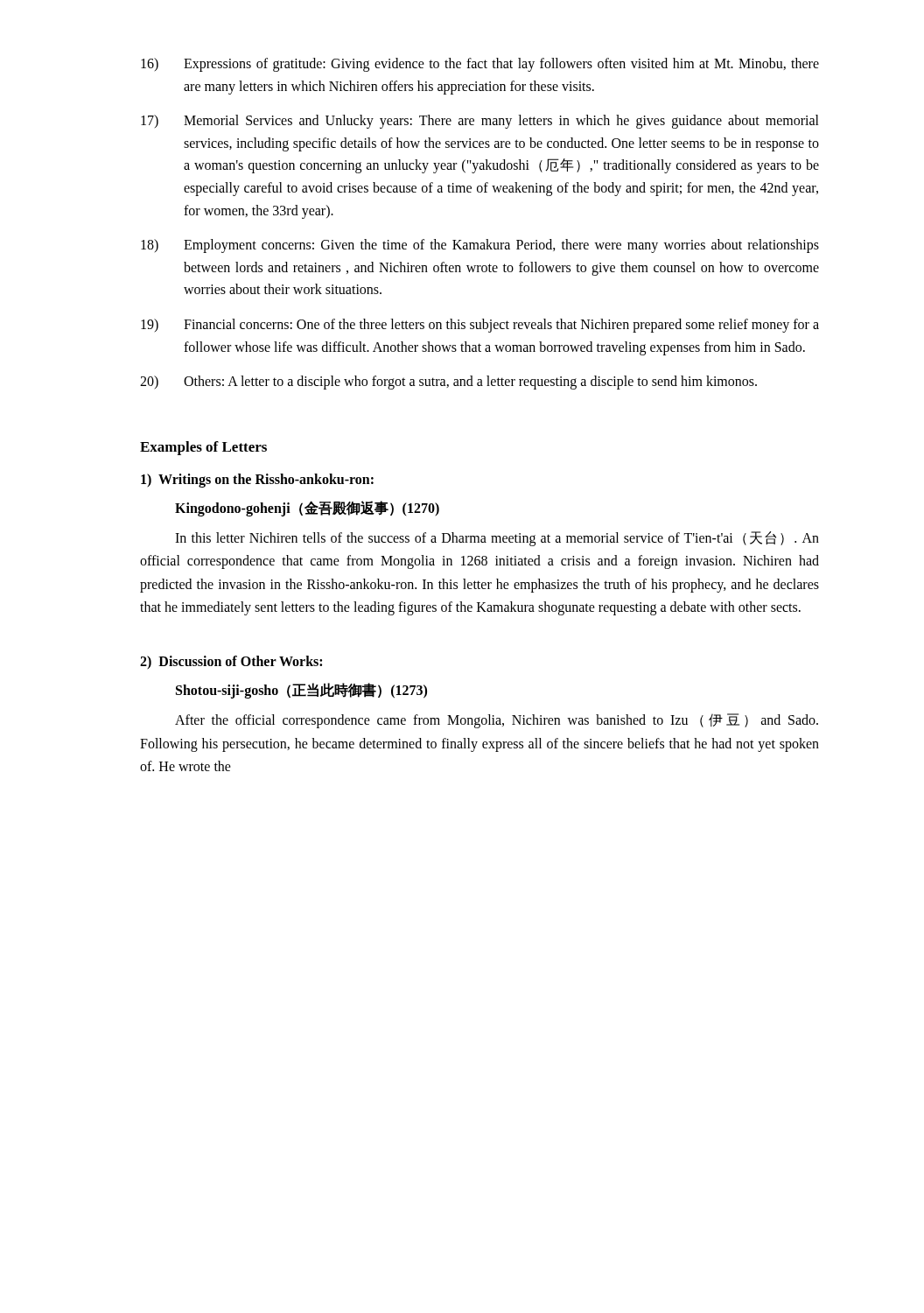Point to the block beginning "18) Employment concerns: Given the time of the"
Viewport: 924px width, 1313px height.
(x=480, y=267)
